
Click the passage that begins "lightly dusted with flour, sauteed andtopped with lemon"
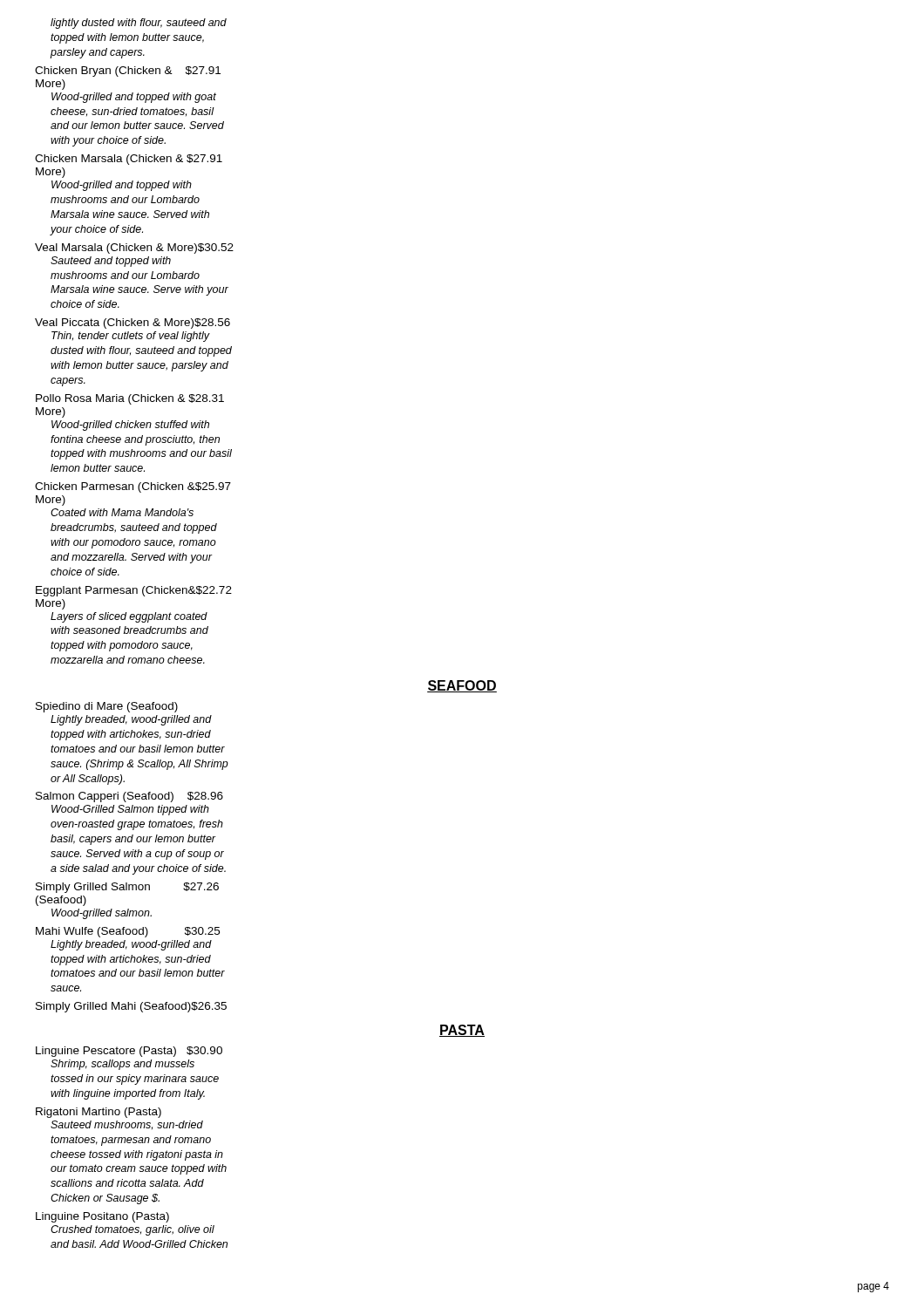point(139,24)
